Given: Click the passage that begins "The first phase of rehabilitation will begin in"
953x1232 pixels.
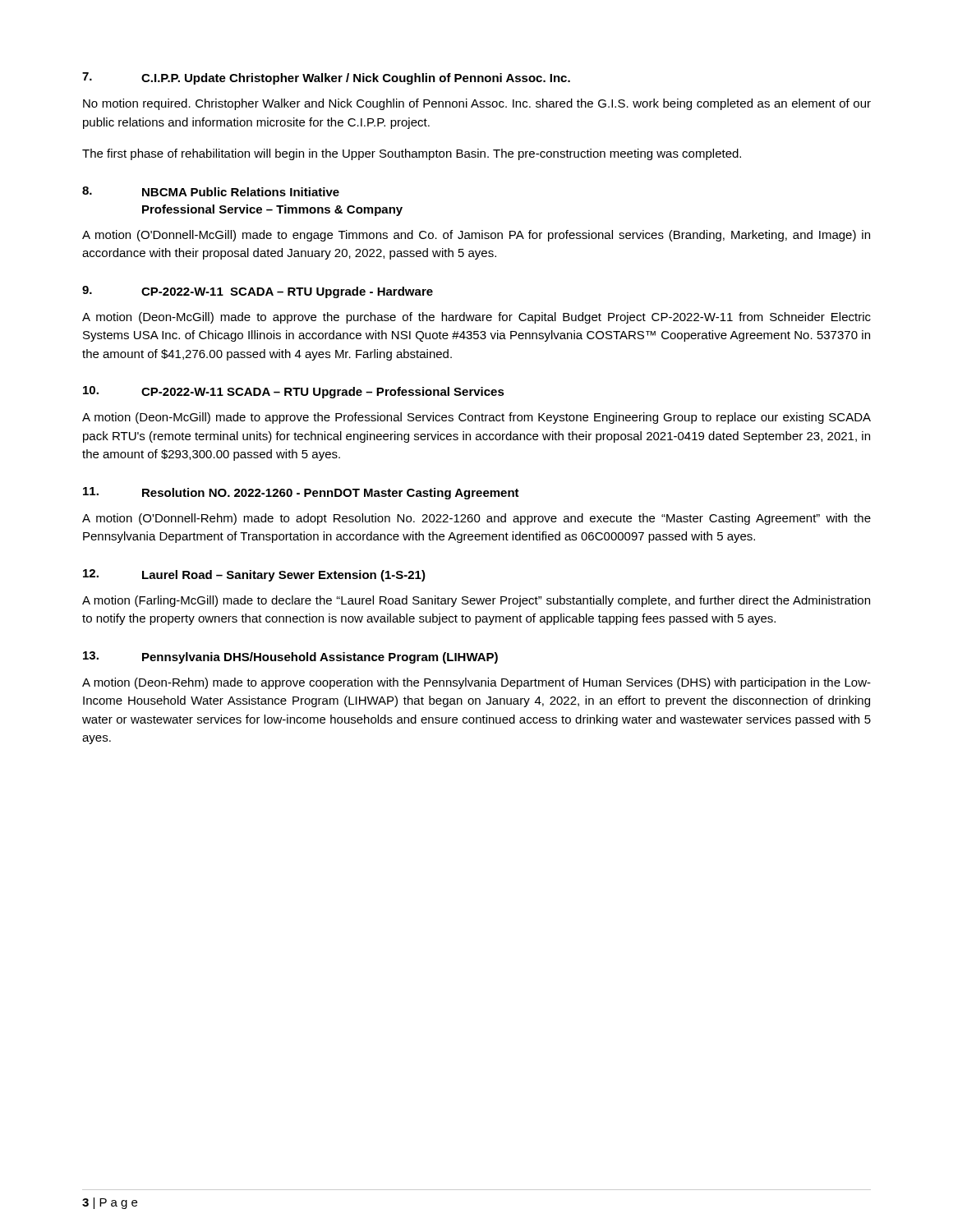Looking at the screenshot, I should click(x=412, y=153).
